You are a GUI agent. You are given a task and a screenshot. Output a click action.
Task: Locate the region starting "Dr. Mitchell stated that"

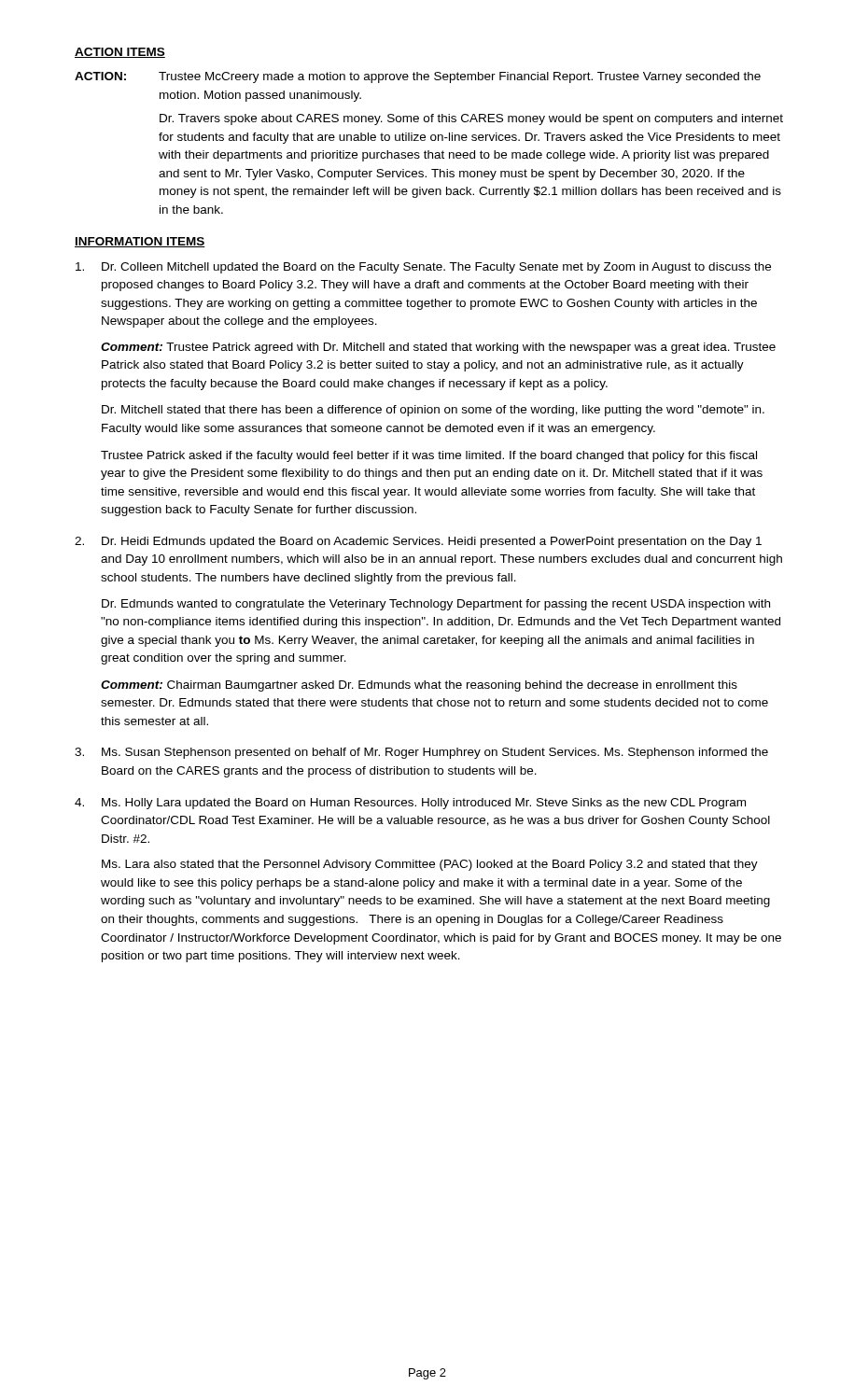click(433, 419)
